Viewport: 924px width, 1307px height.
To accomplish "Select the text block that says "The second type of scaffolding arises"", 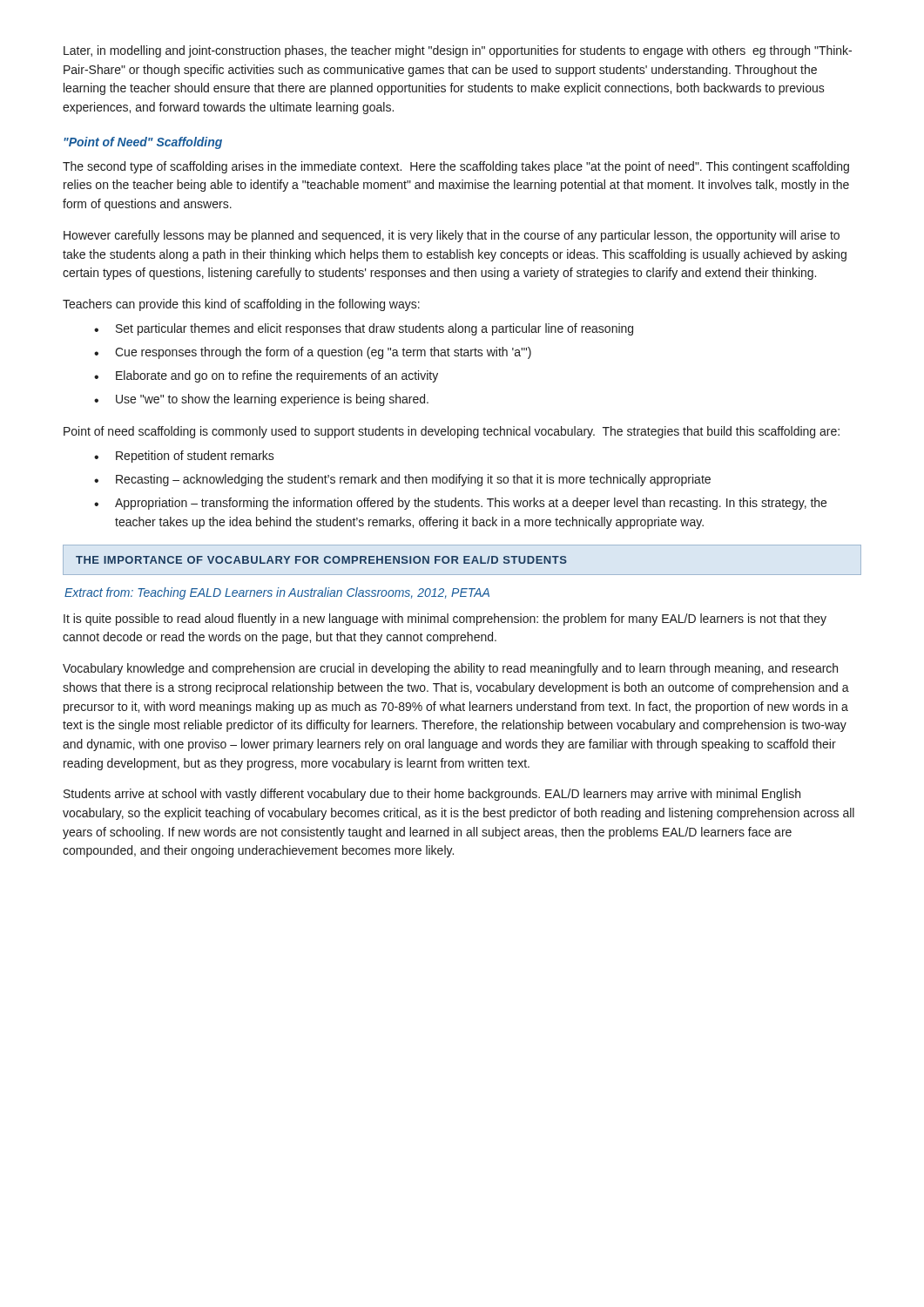I will click(456, 185).
